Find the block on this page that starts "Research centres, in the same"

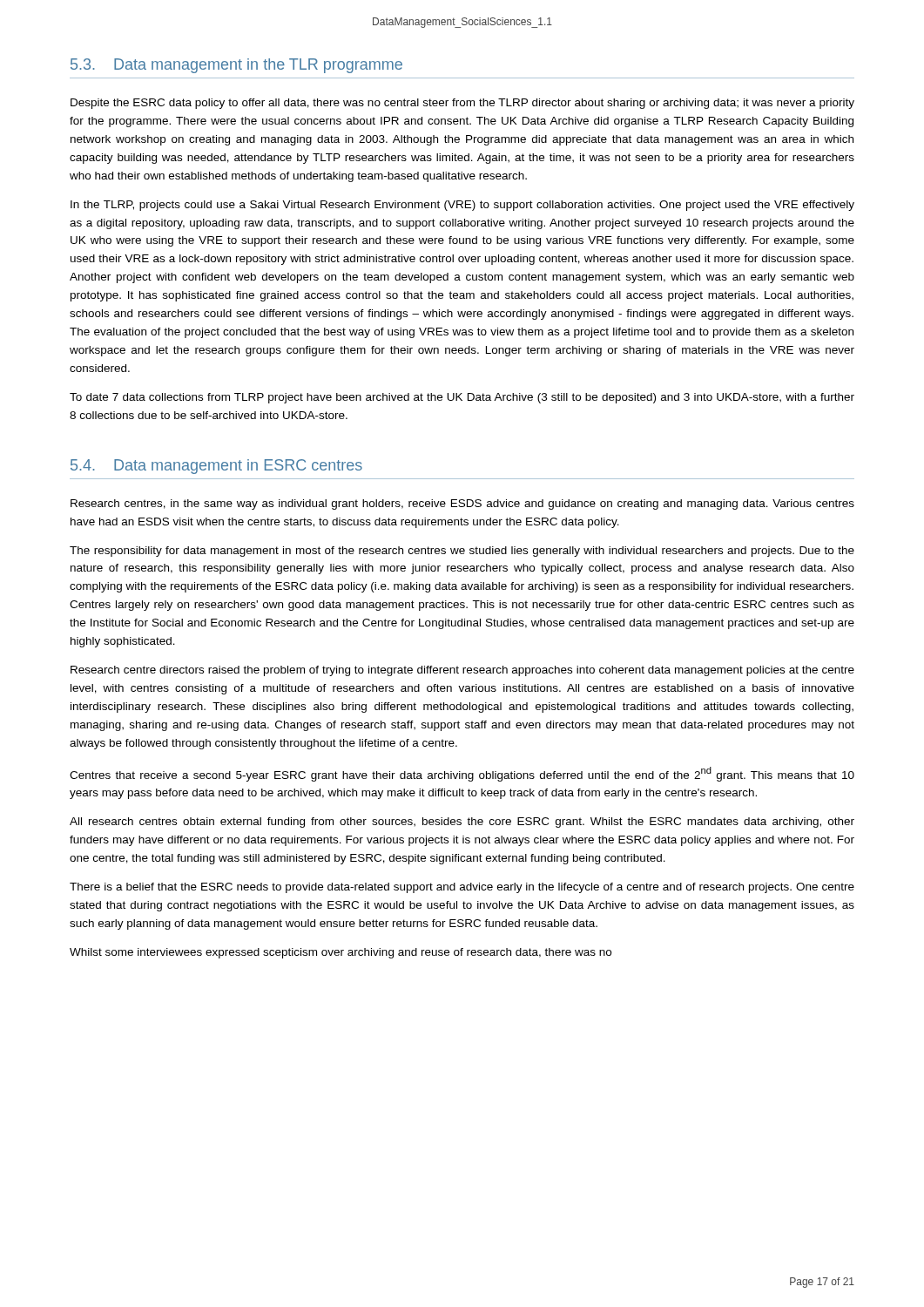[462, 512]
